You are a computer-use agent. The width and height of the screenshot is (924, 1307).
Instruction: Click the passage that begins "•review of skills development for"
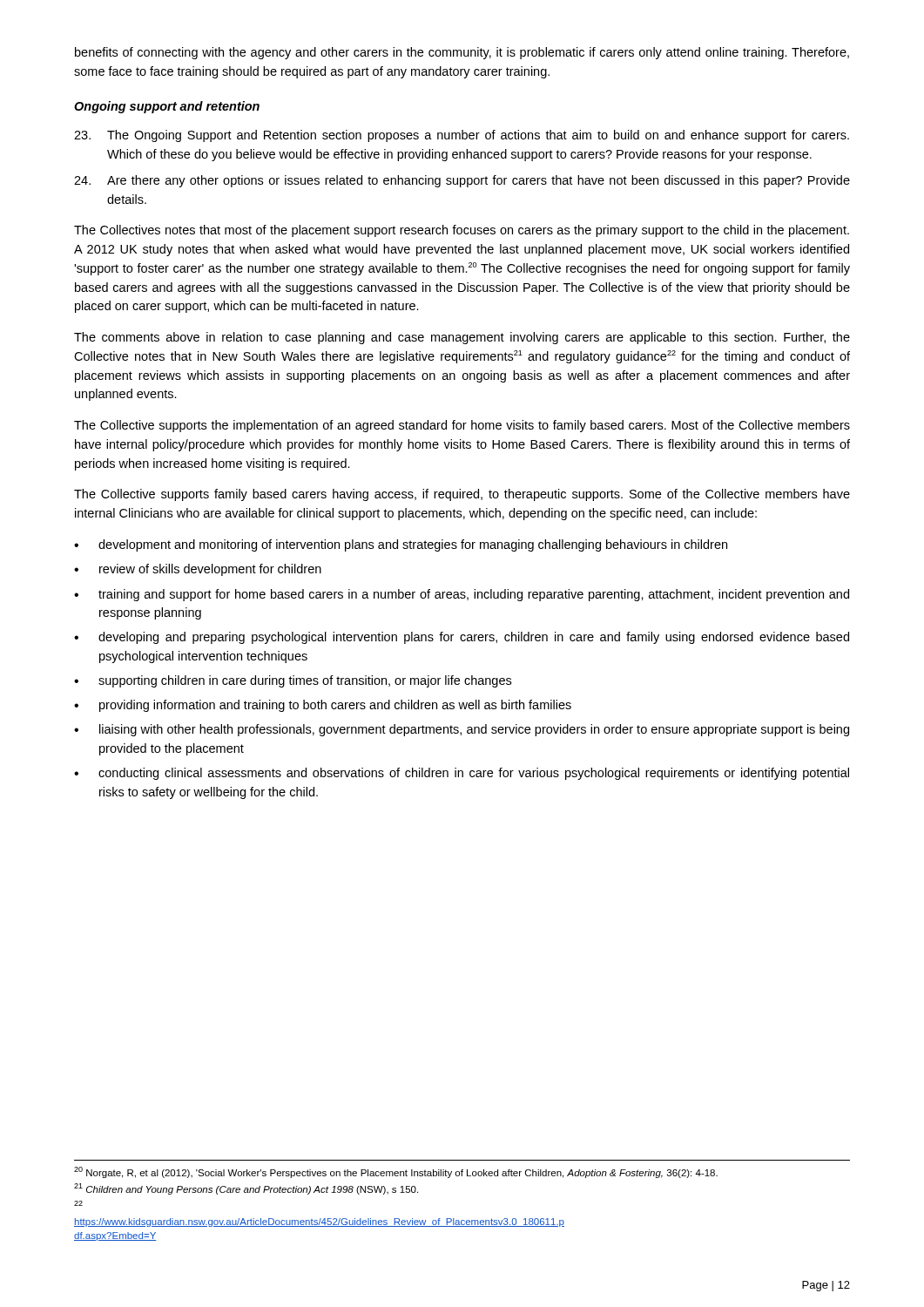tap(198, 570)
